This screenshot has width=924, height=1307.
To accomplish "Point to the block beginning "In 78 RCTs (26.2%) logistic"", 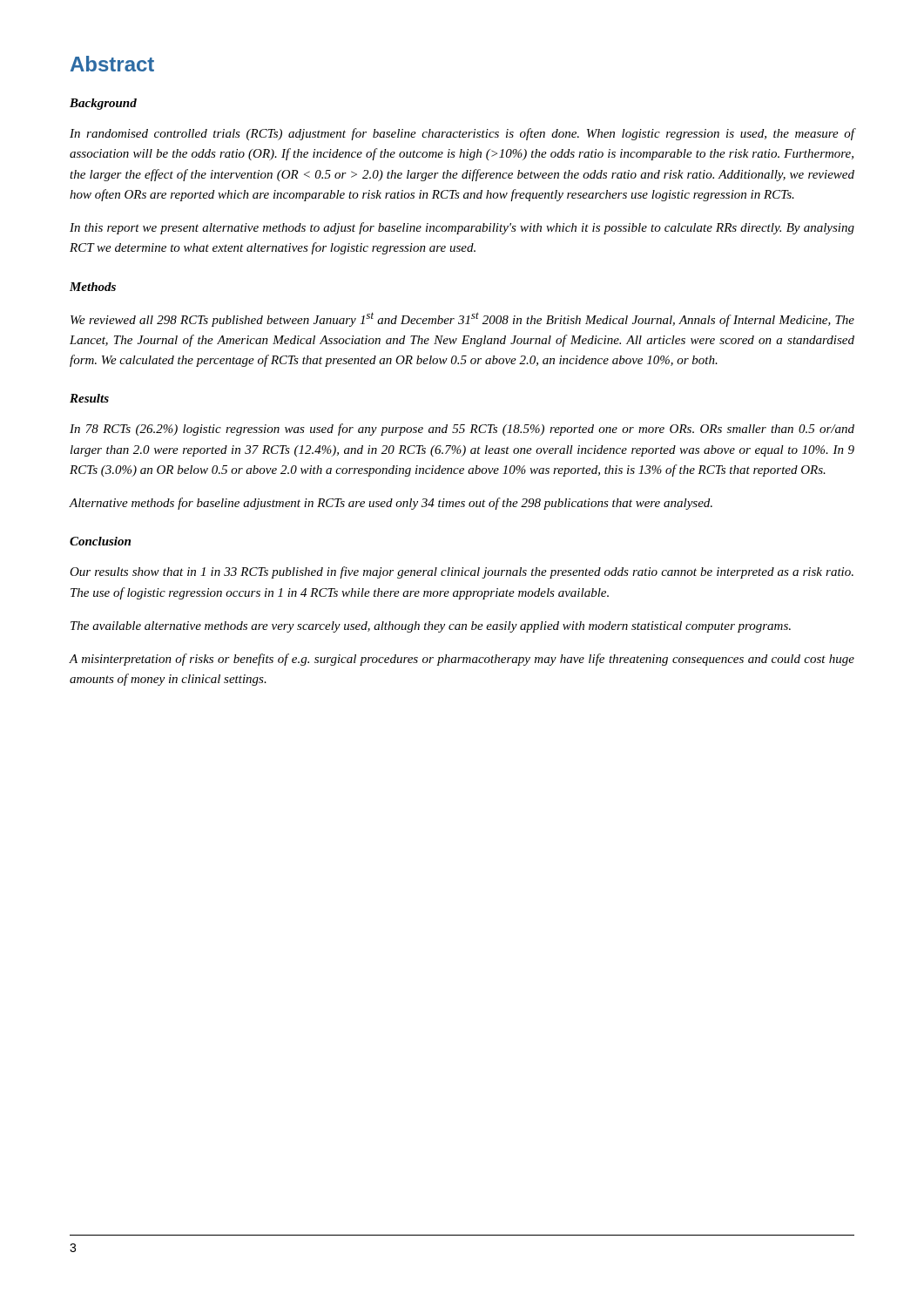I will click(462, 450).
